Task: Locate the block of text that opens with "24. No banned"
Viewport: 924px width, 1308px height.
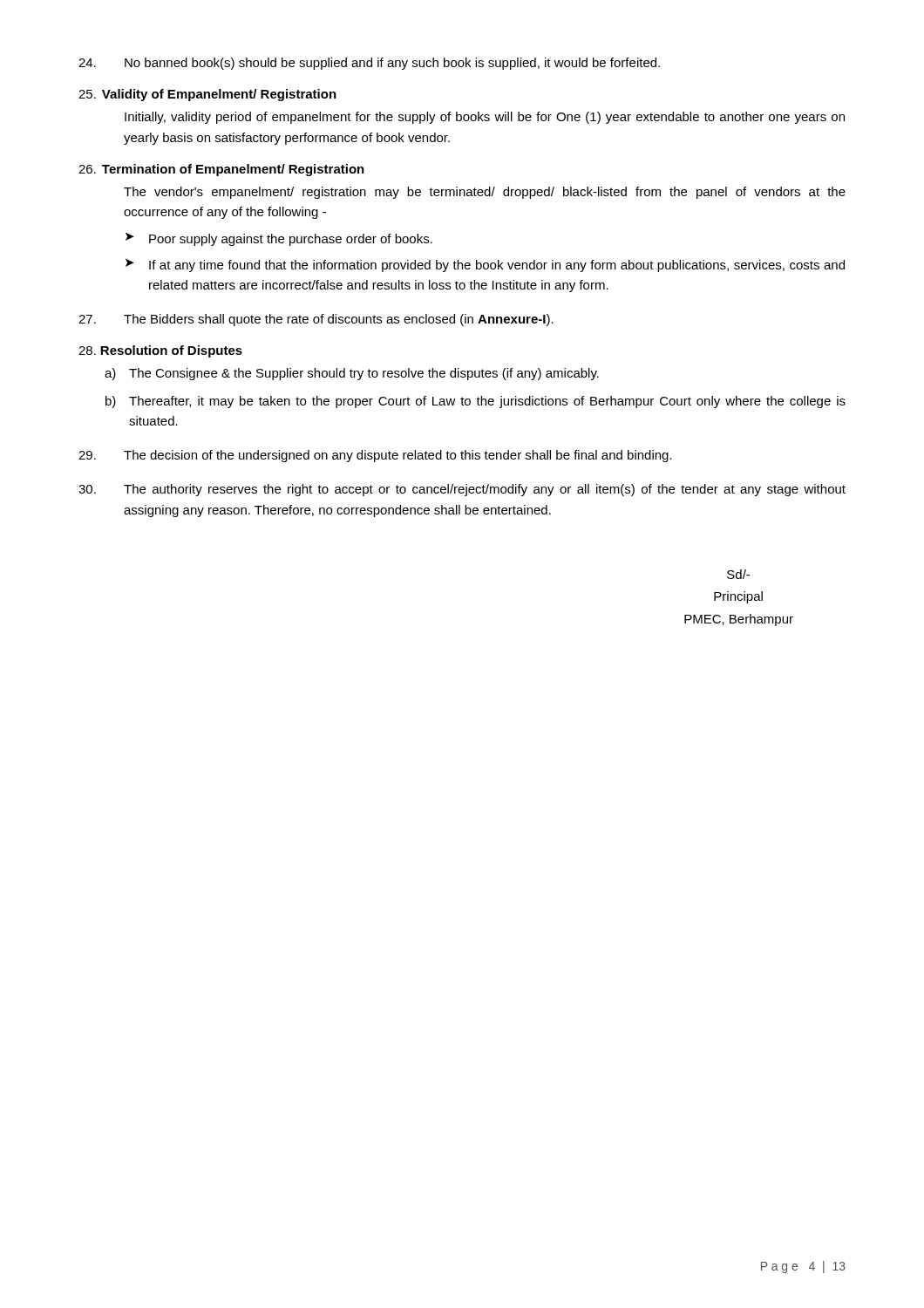Action: 370,62
